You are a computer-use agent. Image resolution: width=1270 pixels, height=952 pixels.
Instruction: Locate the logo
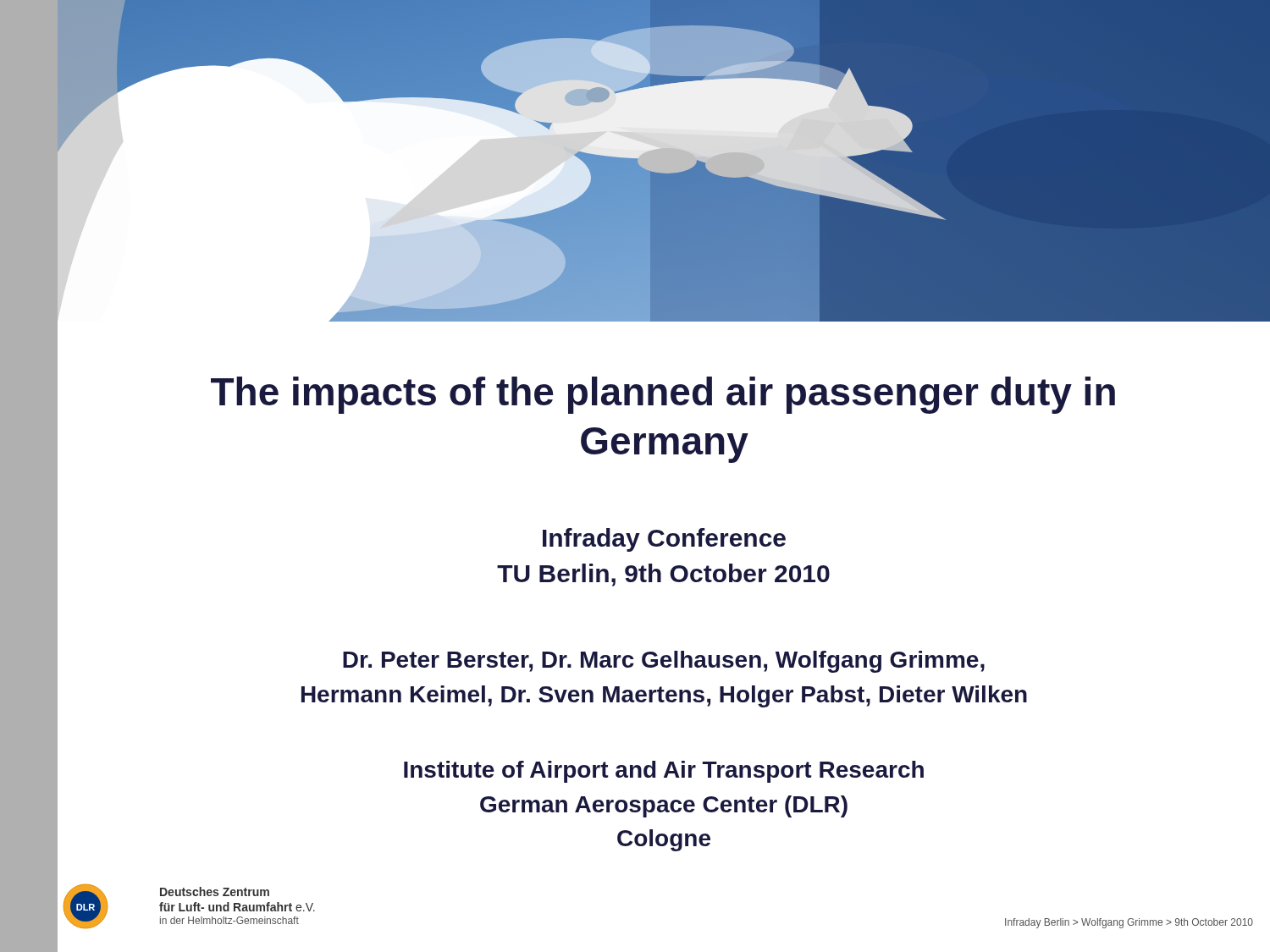point(186,906)
